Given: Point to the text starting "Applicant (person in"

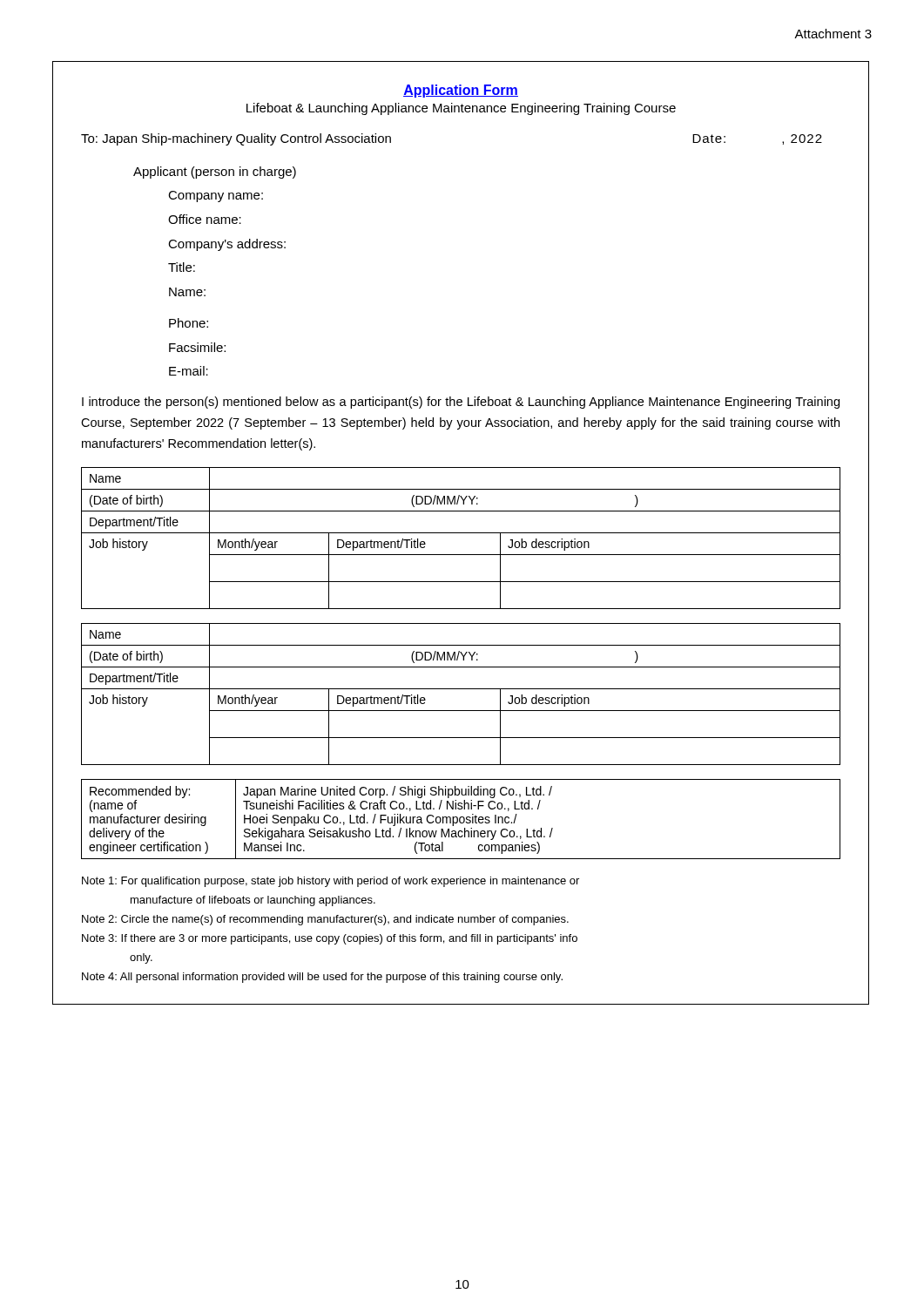Looking at the screenshot, I should coord(215,173).
